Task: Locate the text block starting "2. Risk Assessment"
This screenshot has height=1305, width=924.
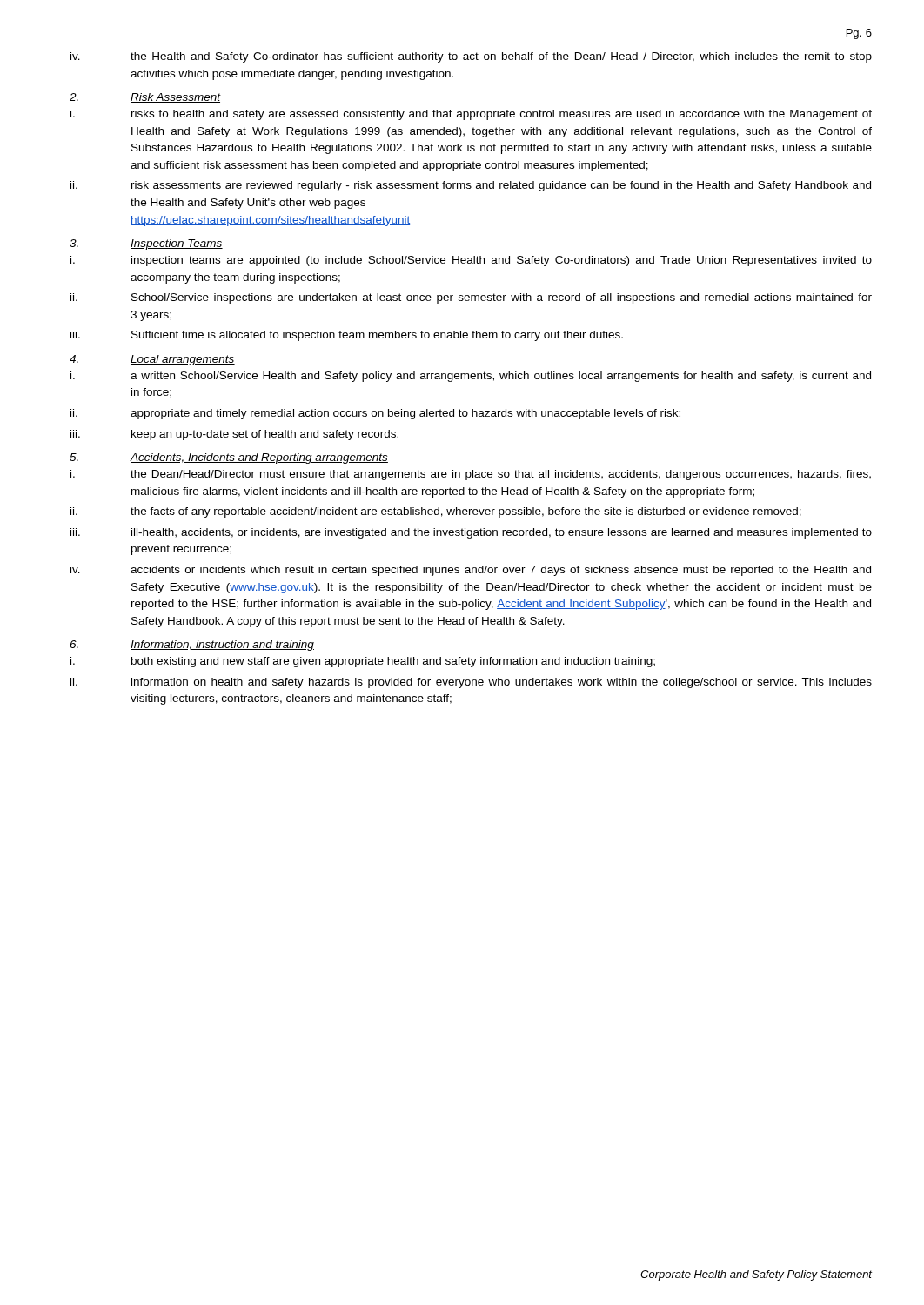Action: click(x=145, y=97)
